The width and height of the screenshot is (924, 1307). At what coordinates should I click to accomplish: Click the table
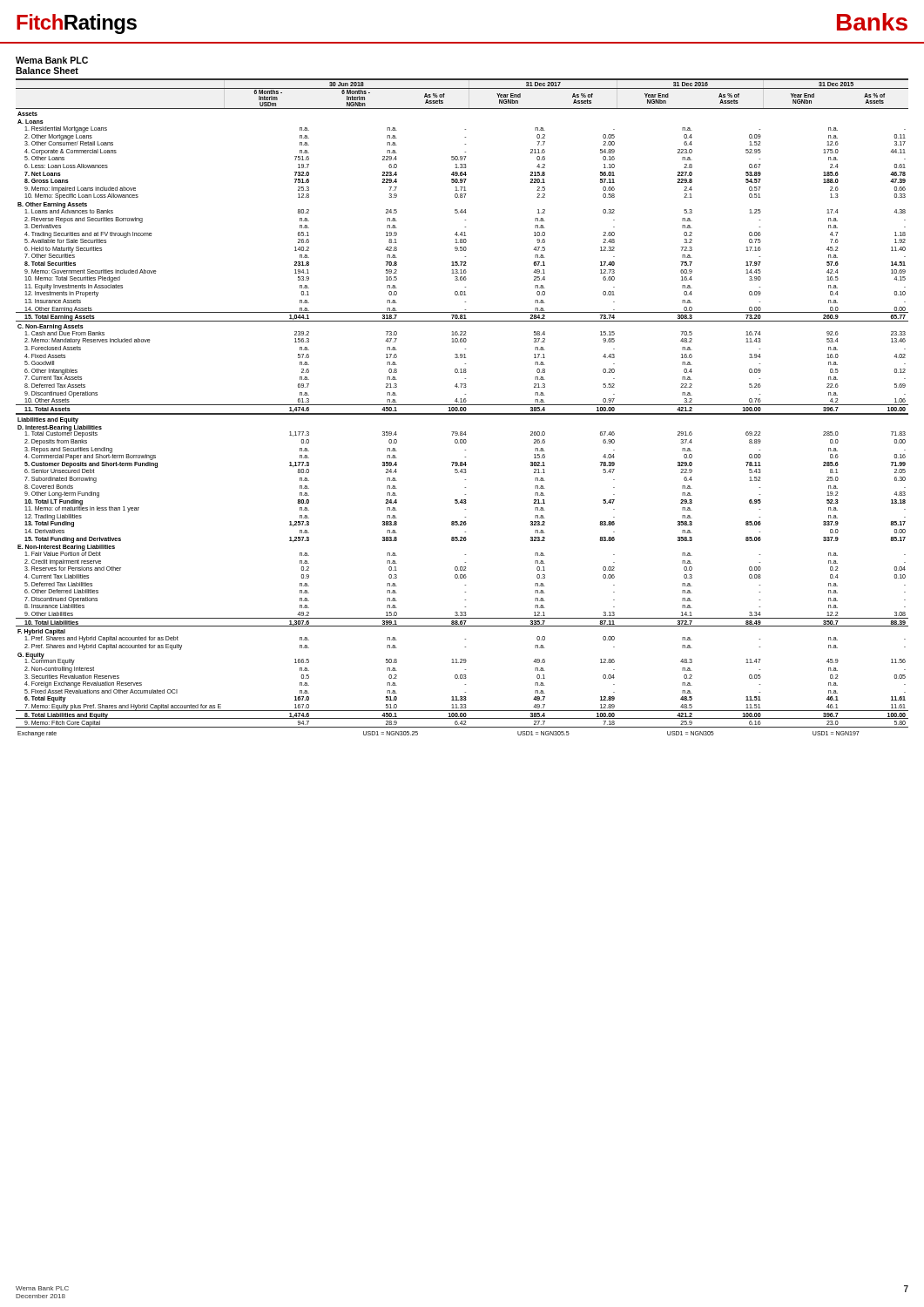pyautogui.click(x=462, y=408)
